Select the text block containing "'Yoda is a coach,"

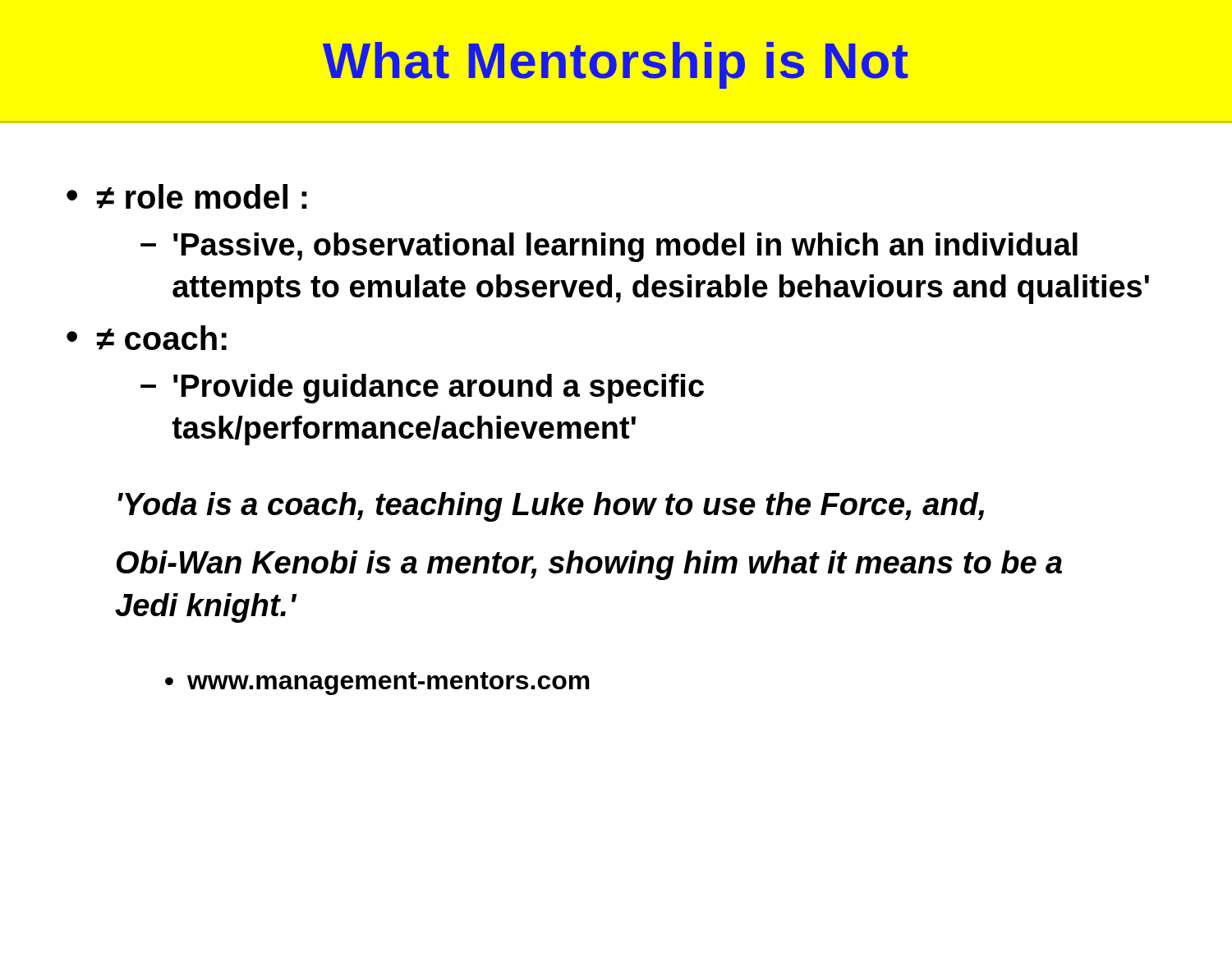[x=551, y=505]
